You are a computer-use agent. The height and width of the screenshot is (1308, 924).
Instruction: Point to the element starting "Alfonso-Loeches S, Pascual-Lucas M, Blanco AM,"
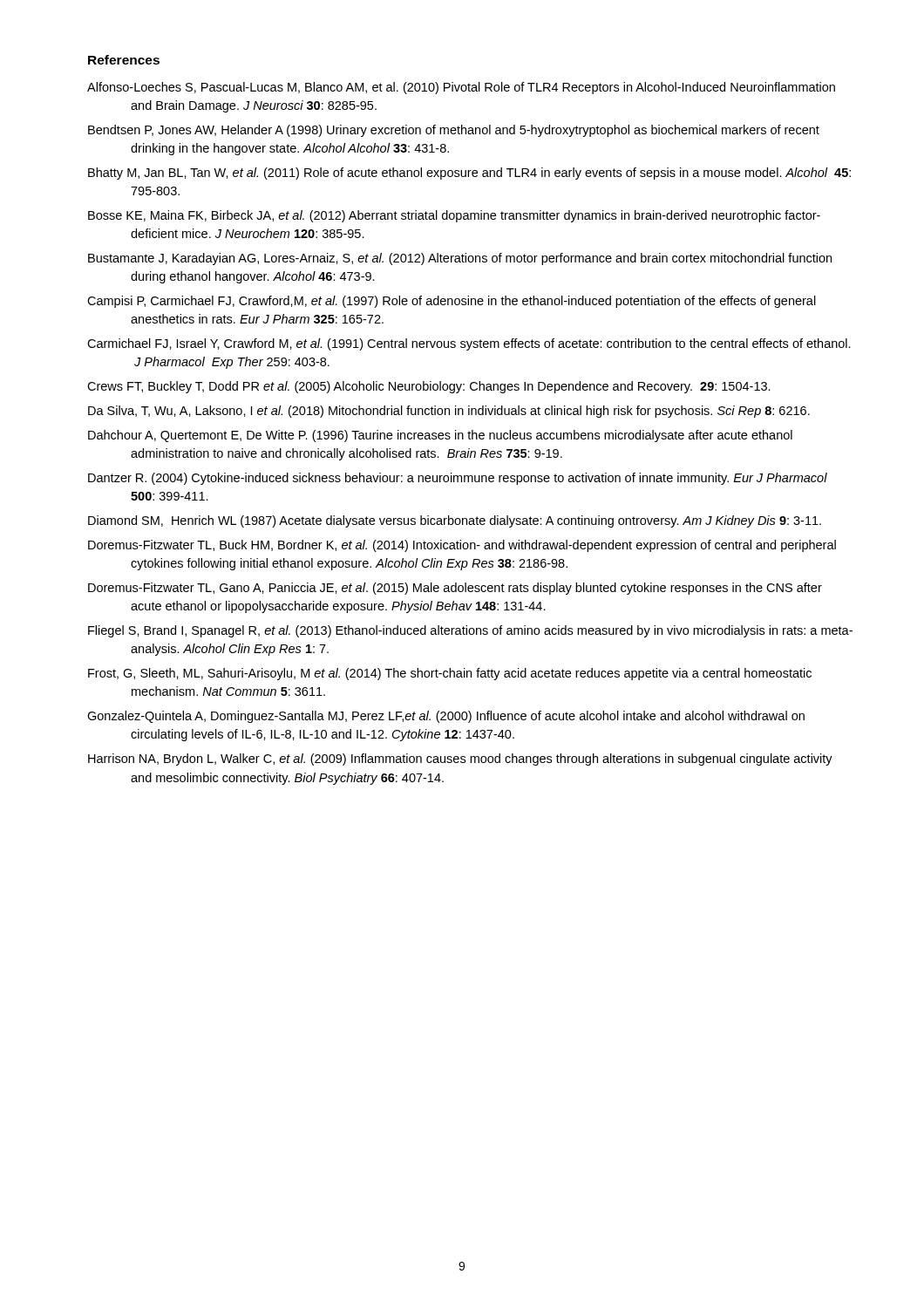(x=461, y=96)
